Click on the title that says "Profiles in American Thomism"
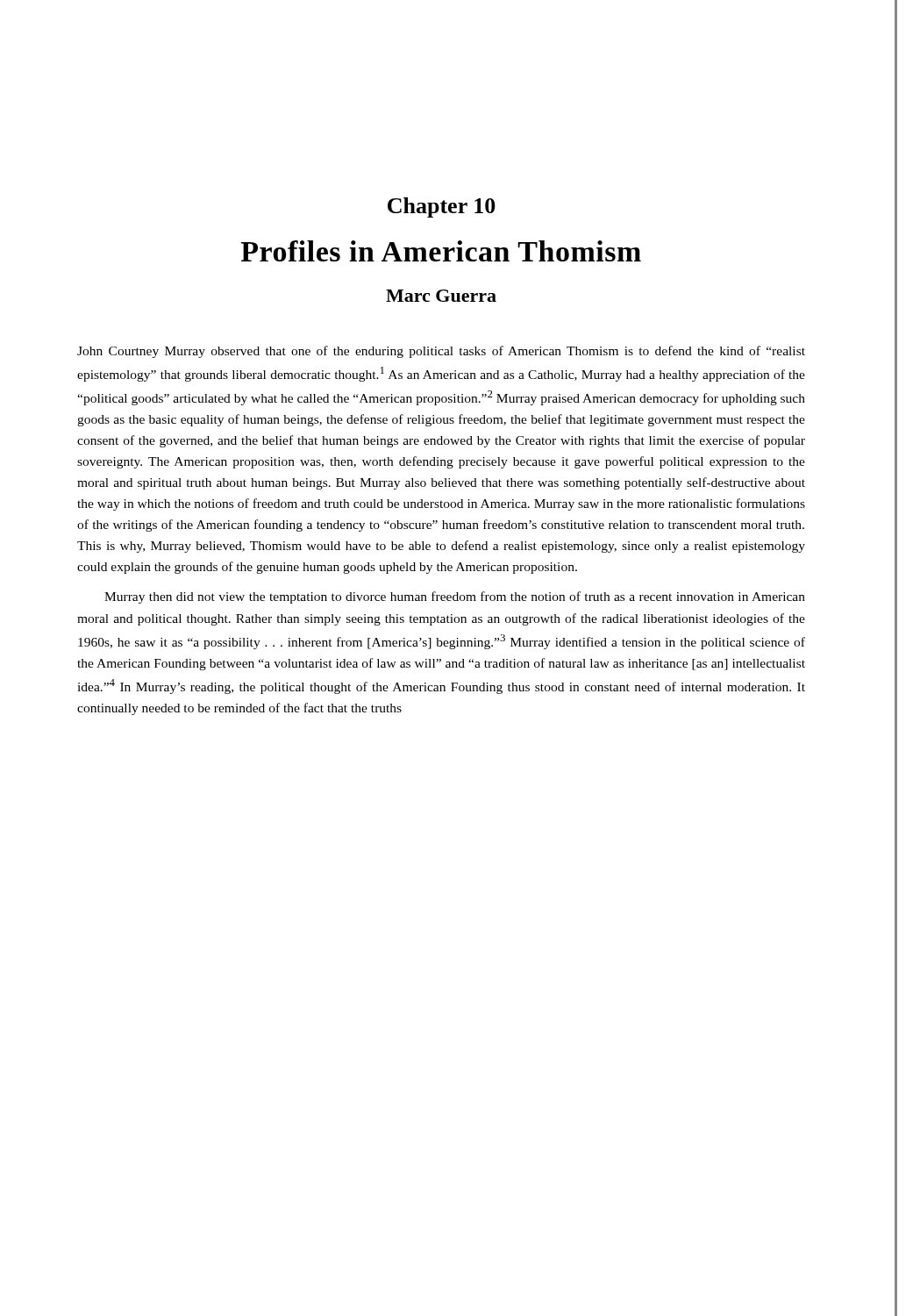The image size is (913, 1316). click(x=441, y=251)
